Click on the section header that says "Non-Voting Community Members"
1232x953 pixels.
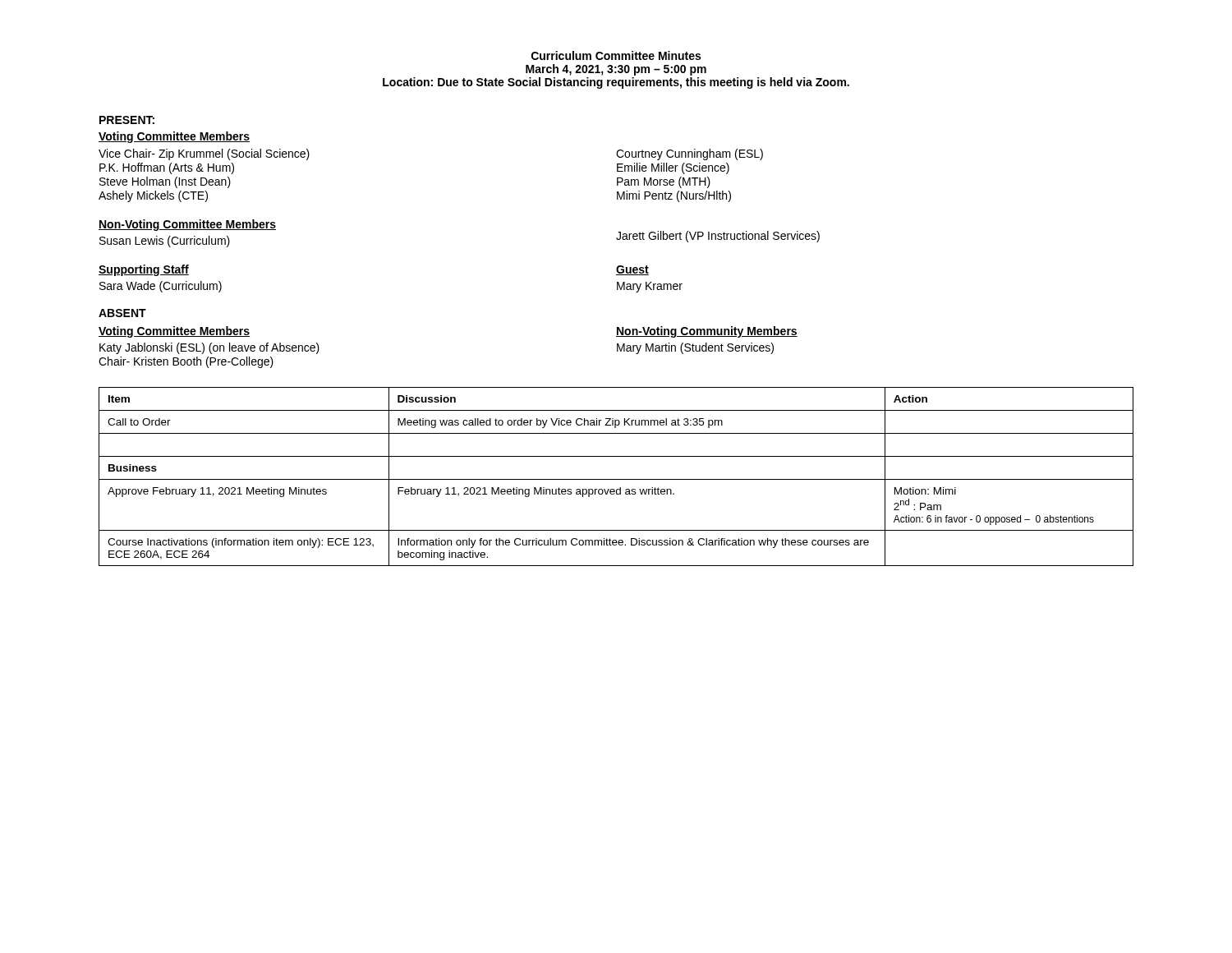pos(707,331)
